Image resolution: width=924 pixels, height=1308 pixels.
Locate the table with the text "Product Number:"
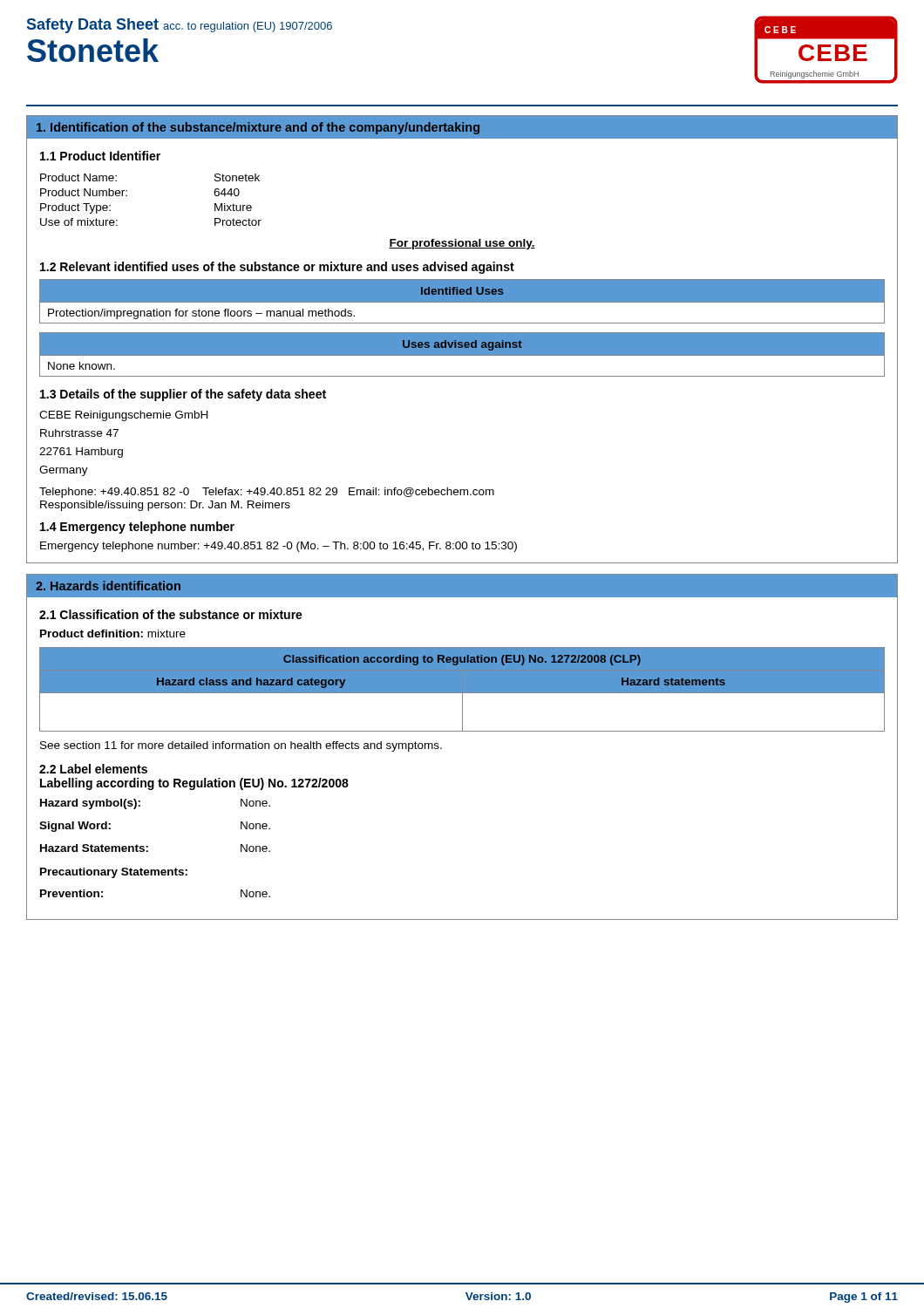click(x=462, y=200)
